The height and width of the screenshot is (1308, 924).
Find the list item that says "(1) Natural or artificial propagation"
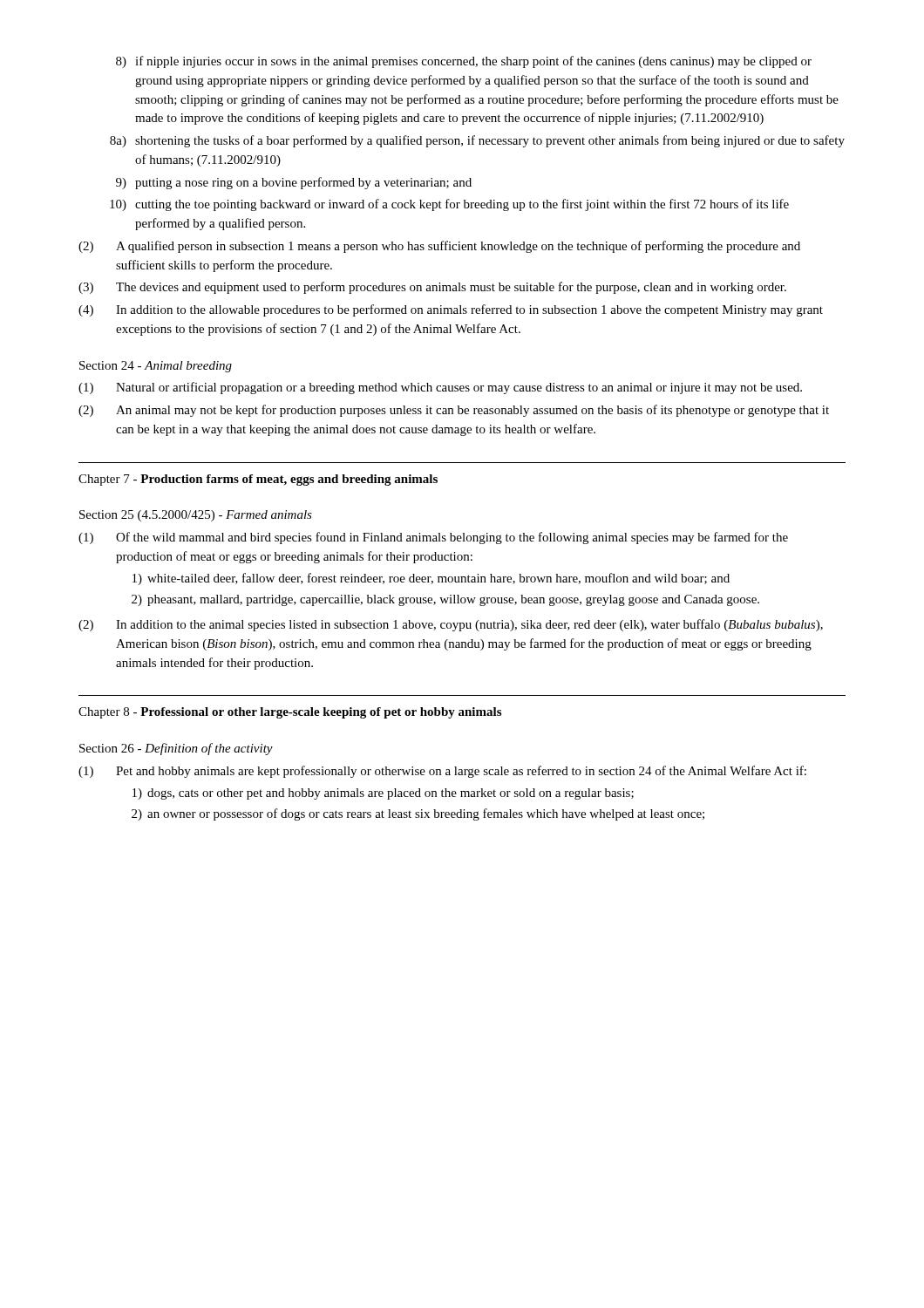[462, 388]
